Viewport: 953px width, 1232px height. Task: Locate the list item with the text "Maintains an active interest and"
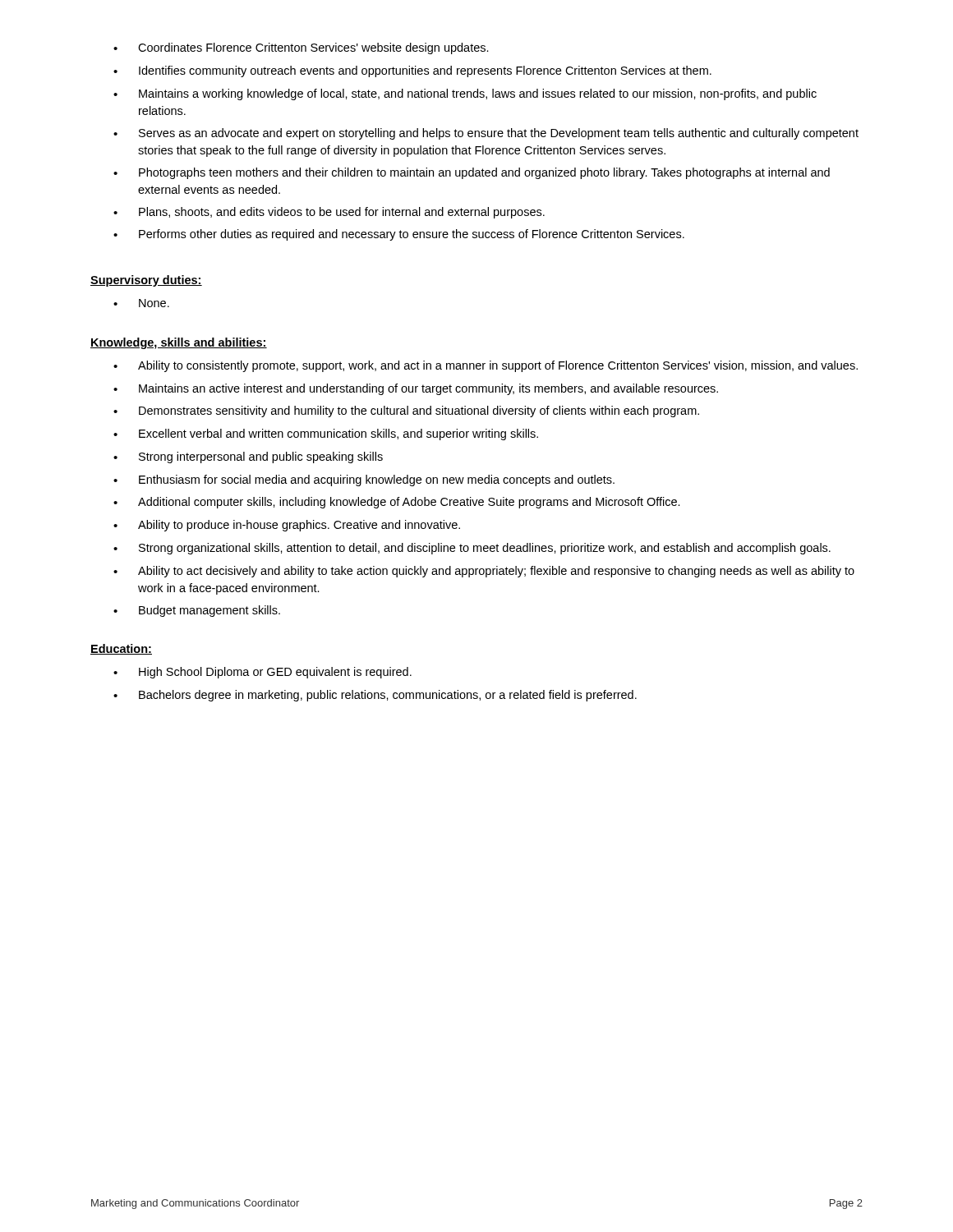coord(476,389)
